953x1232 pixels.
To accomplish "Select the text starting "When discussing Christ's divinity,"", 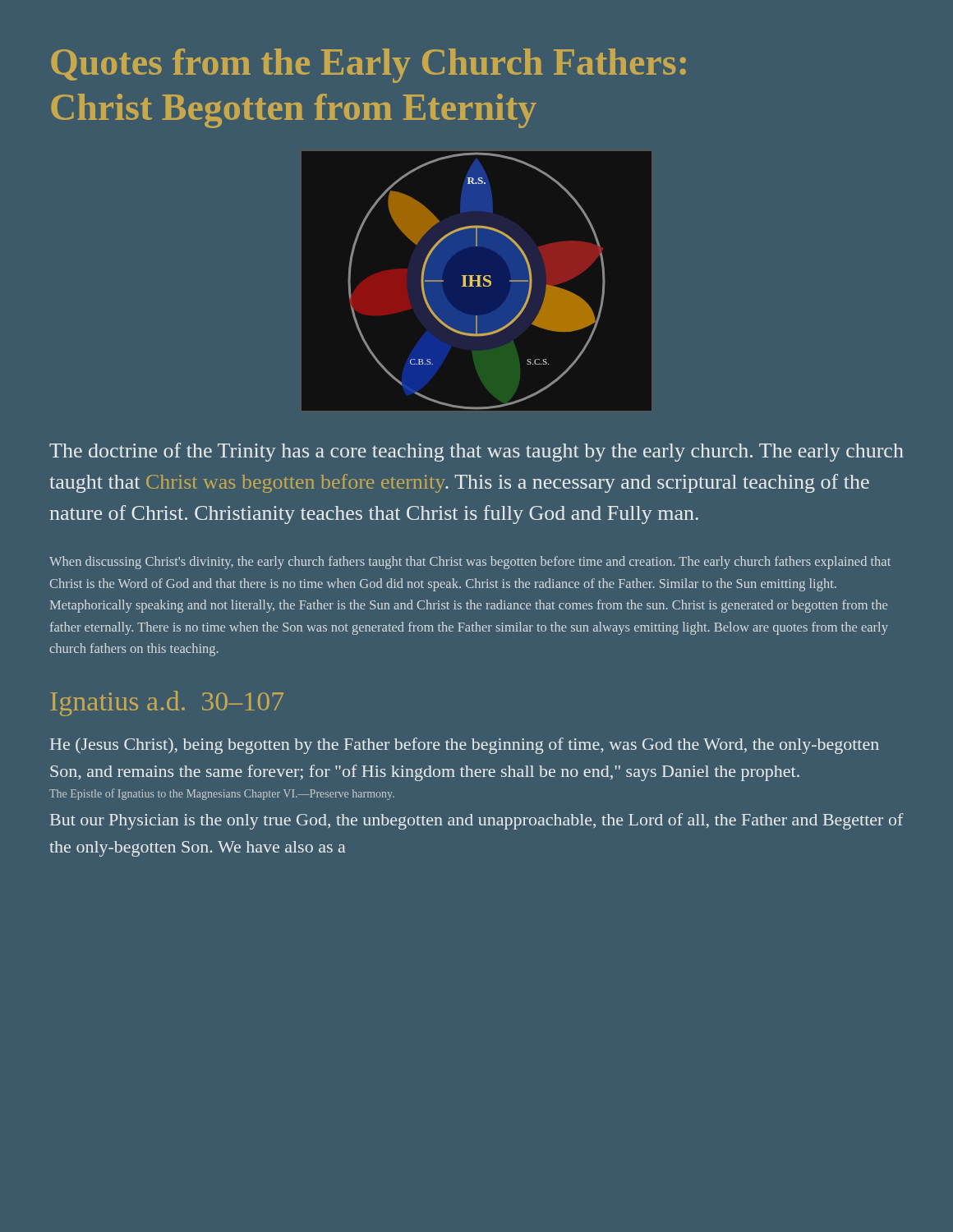I will 470,605.
